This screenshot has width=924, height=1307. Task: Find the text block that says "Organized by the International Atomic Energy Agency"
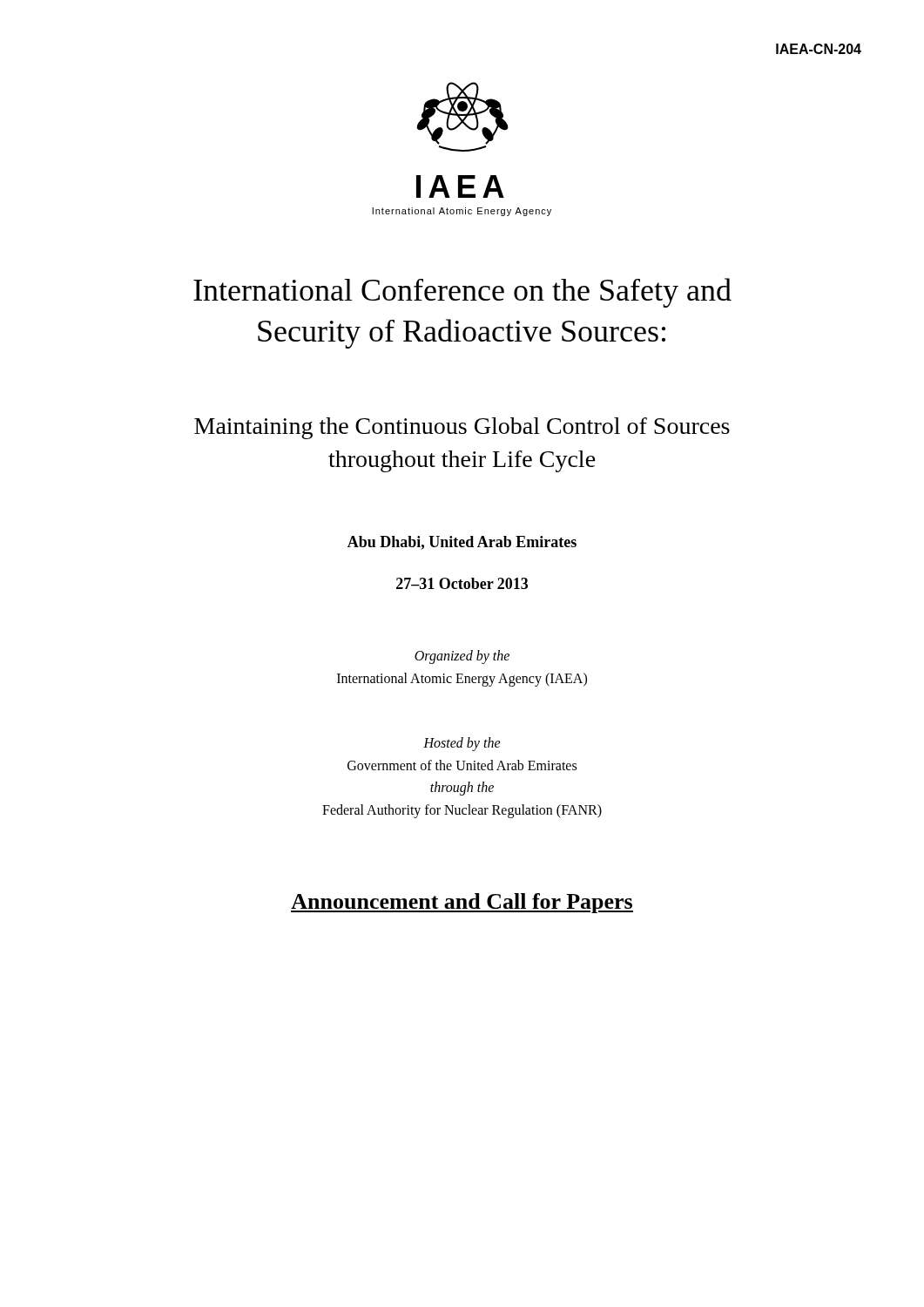pos(462,667)
